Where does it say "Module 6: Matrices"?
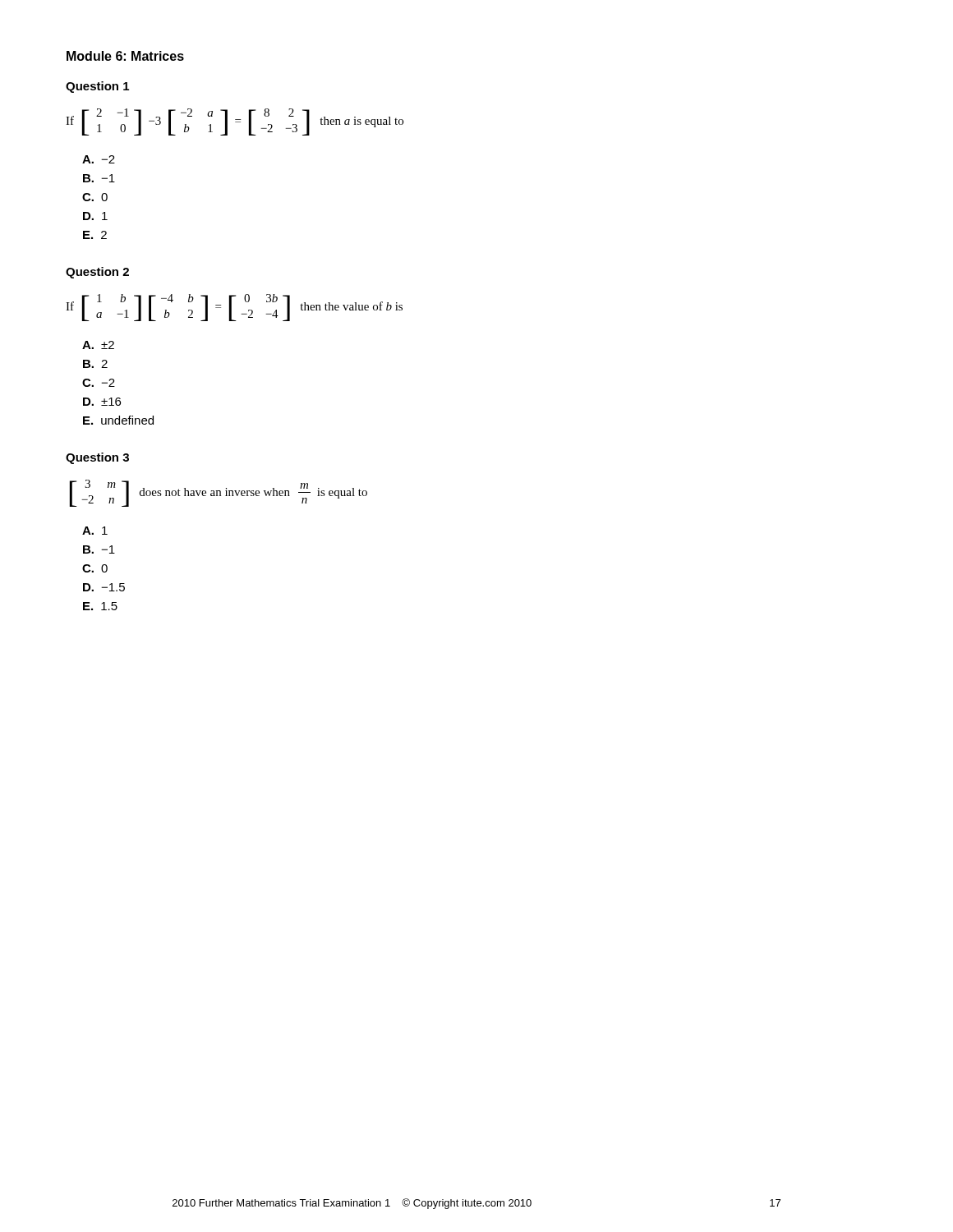The height and width of the screenshot is (1232, 953). 125,56
